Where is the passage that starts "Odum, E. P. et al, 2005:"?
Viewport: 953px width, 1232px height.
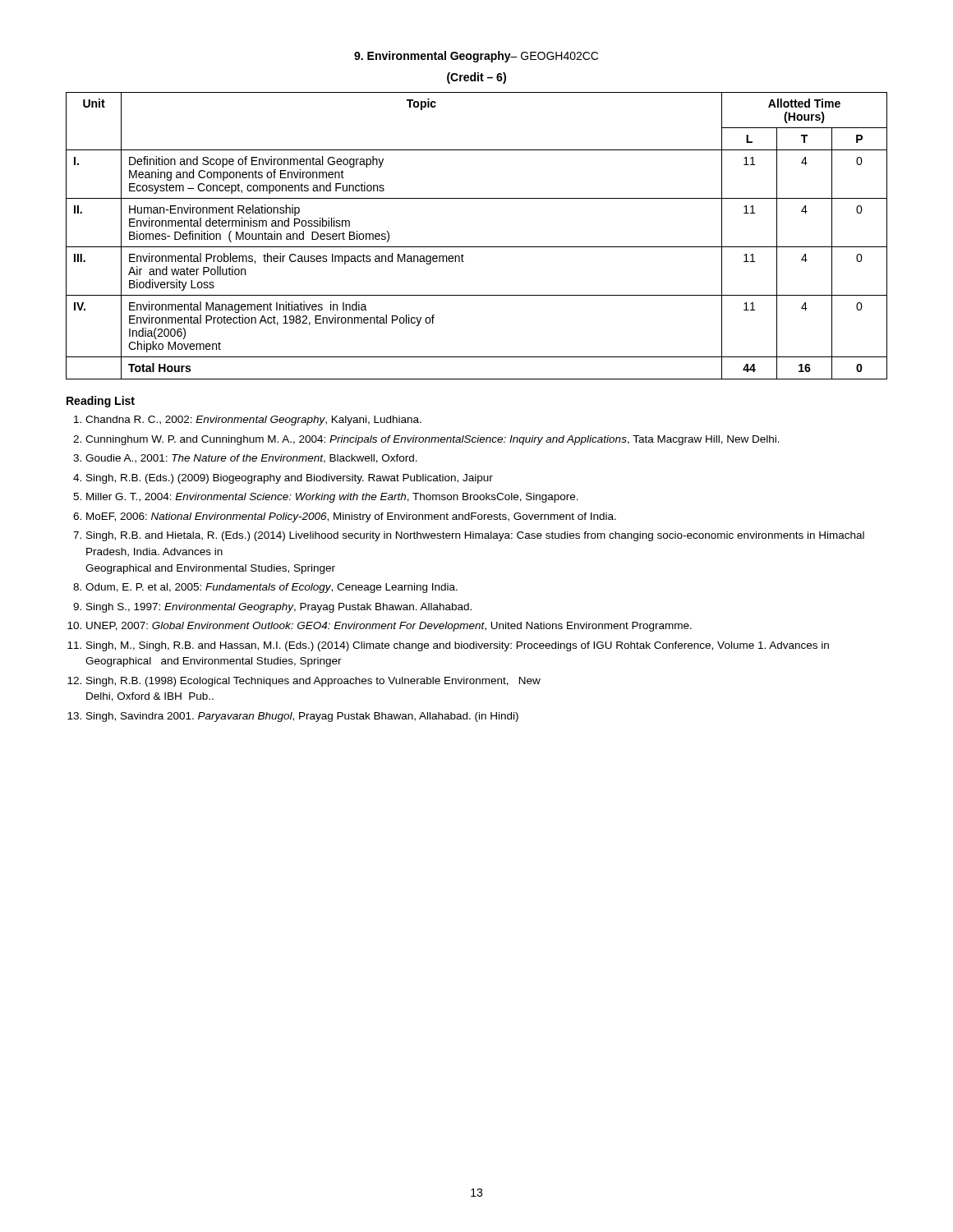point(272,588)
